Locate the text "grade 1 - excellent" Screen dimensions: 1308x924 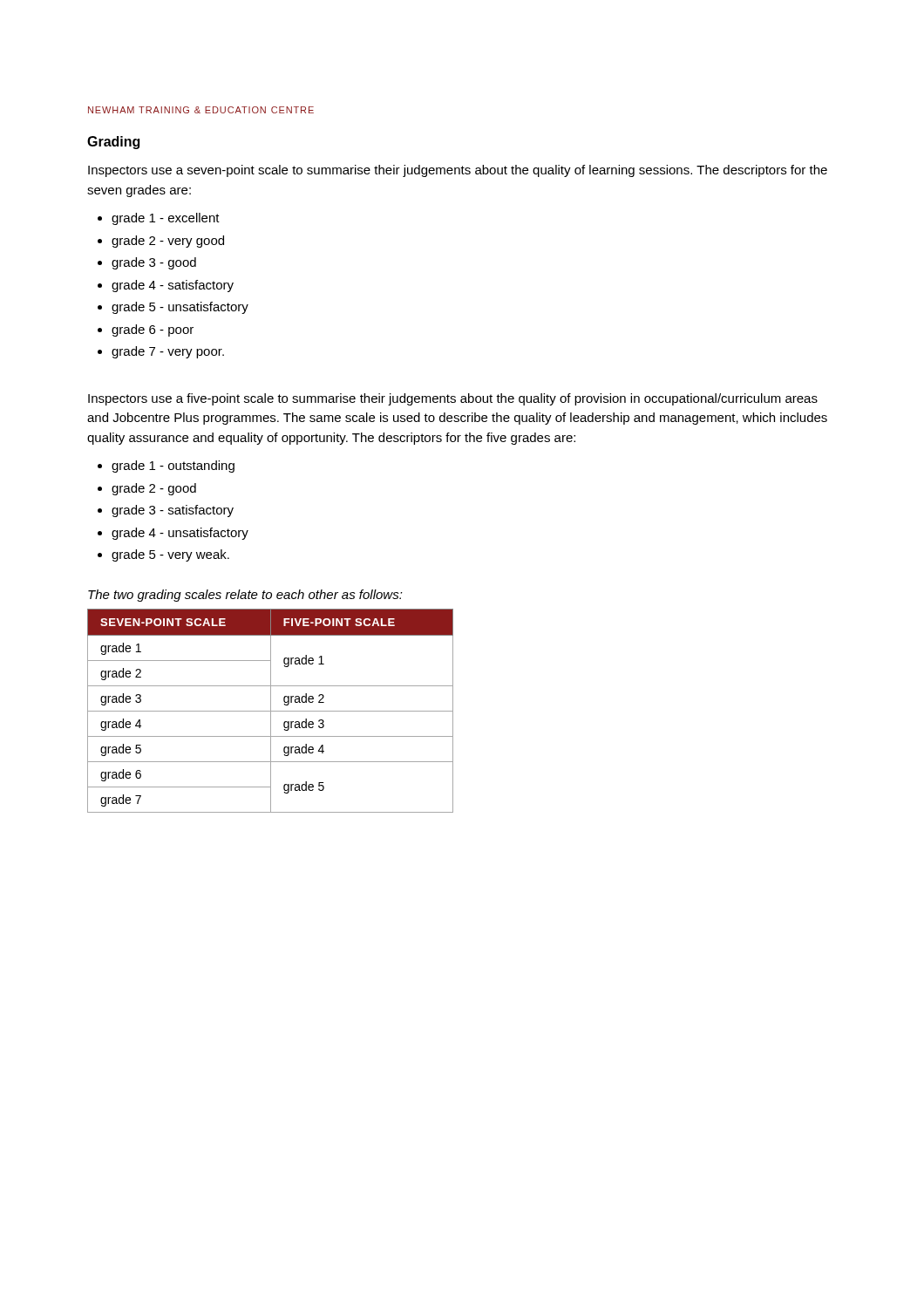coord(165,218)
